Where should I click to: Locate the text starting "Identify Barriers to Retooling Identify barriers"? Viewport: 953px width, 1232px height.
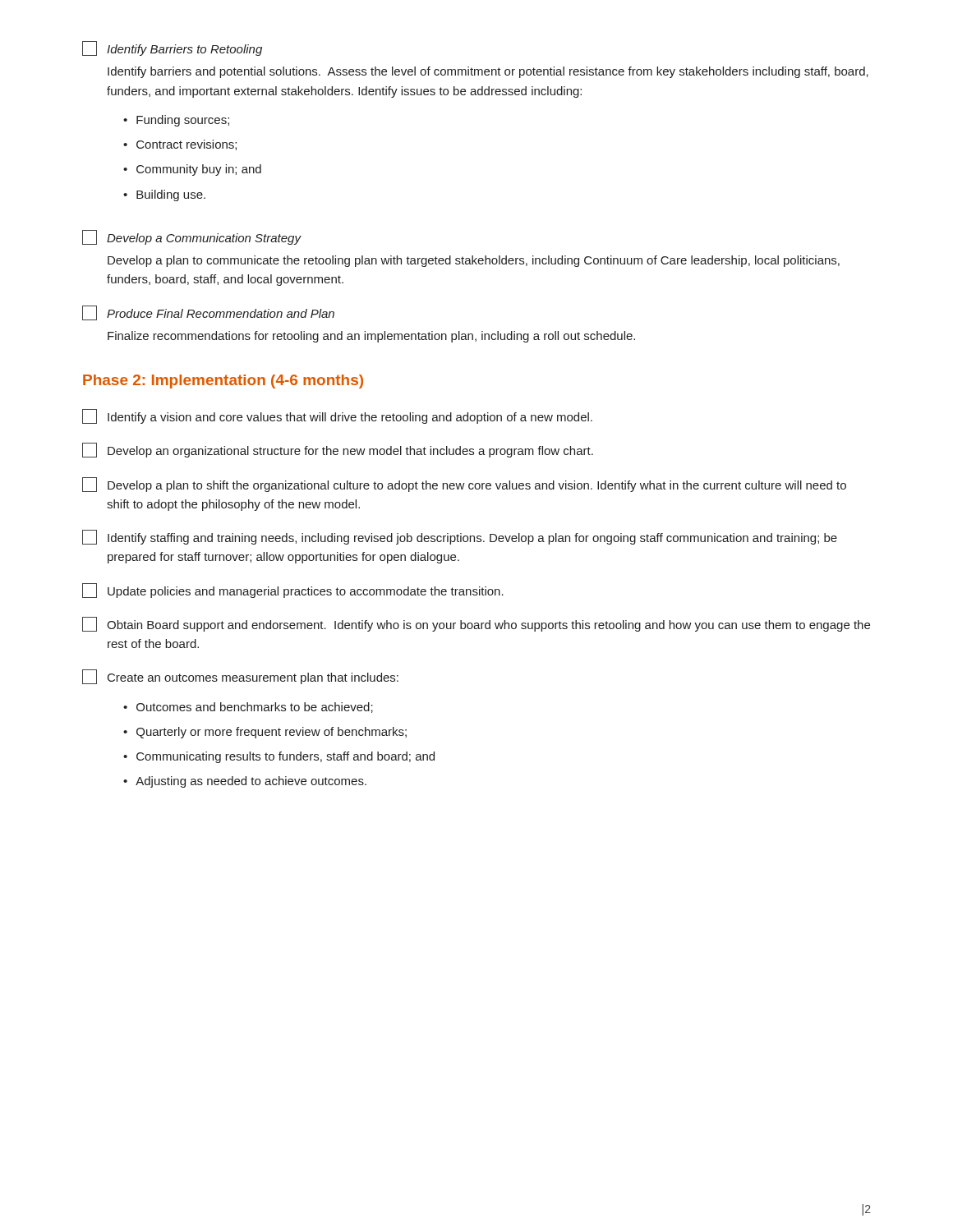coord(172,48)
